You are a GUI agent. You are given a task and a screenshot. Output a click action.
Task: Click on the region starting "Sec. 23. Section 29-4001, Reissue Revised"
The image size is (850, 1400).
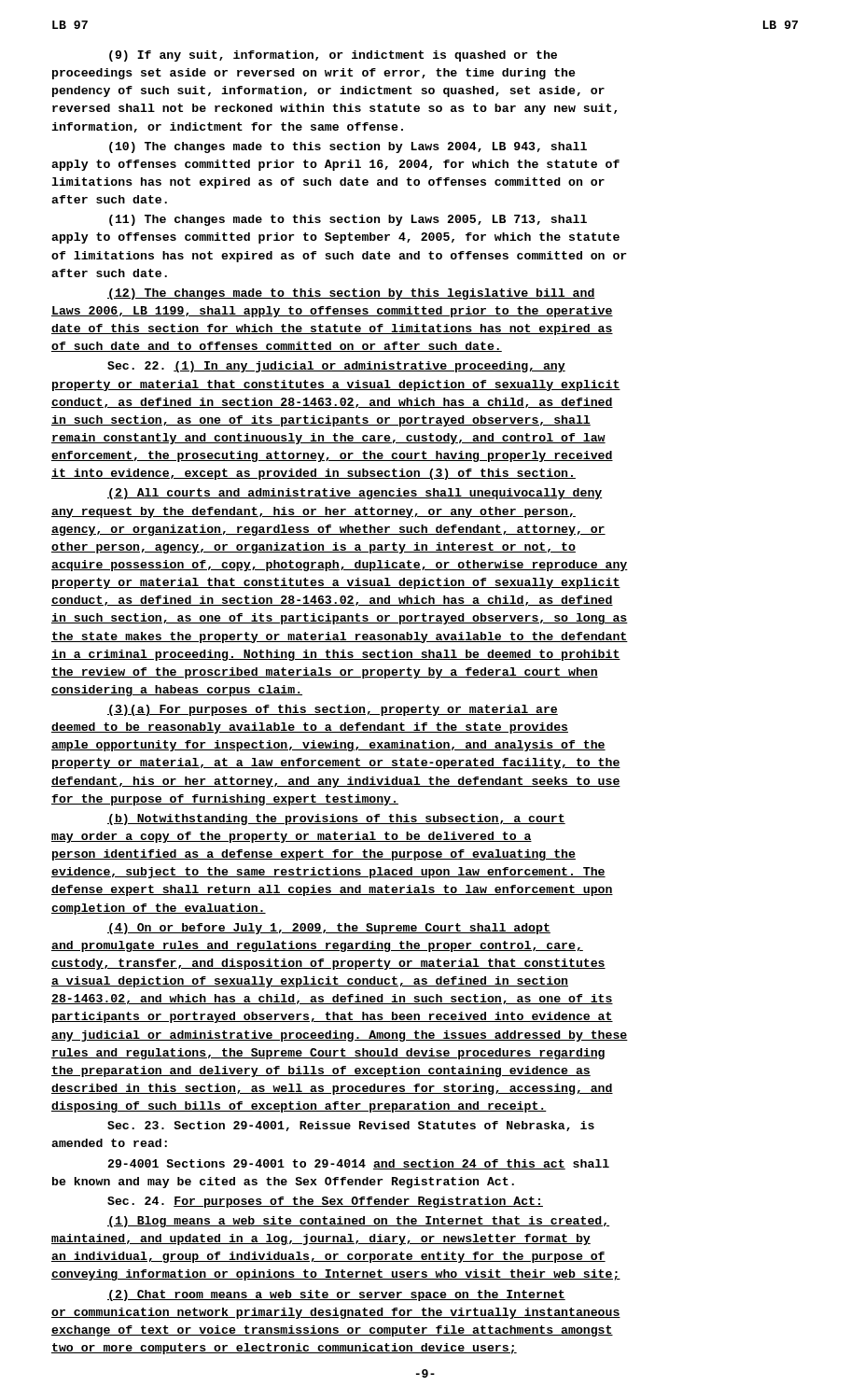pyautogui.click(x=425, y=1135)
